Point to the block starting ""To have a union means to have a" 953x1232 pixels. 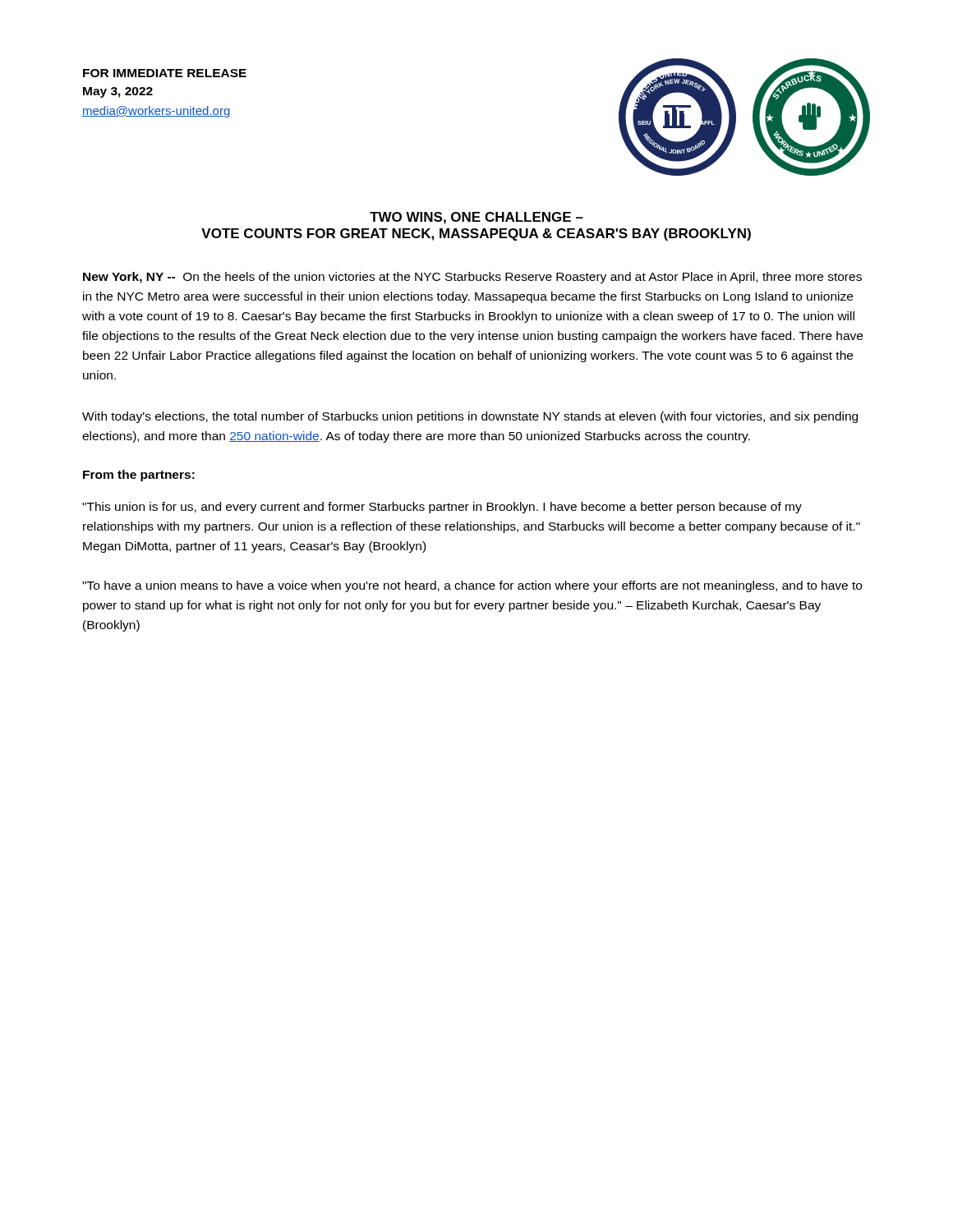click(x=472, y=605)
